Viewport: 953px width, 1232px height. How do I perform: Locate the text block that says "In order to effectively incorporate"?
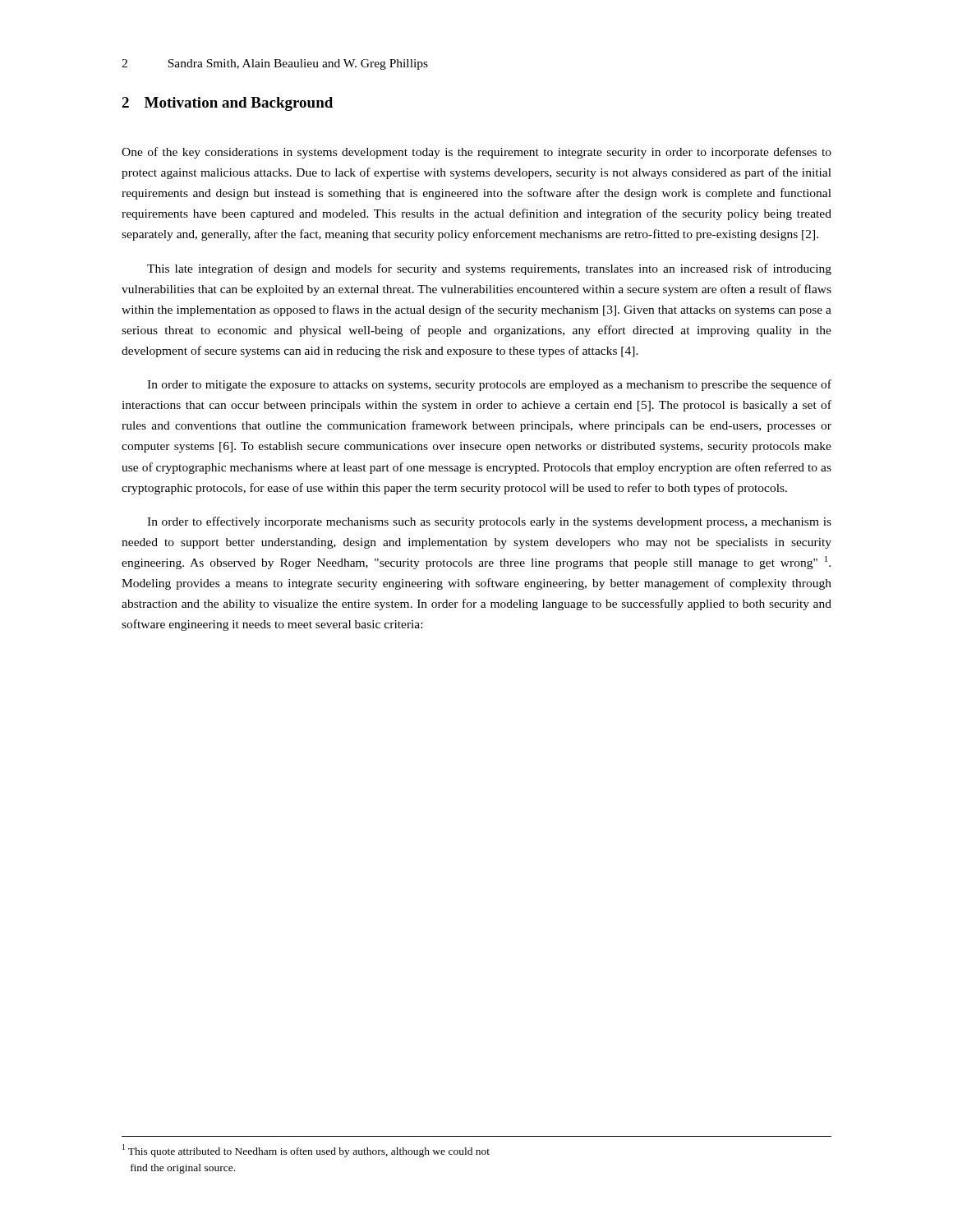[476, 573]
